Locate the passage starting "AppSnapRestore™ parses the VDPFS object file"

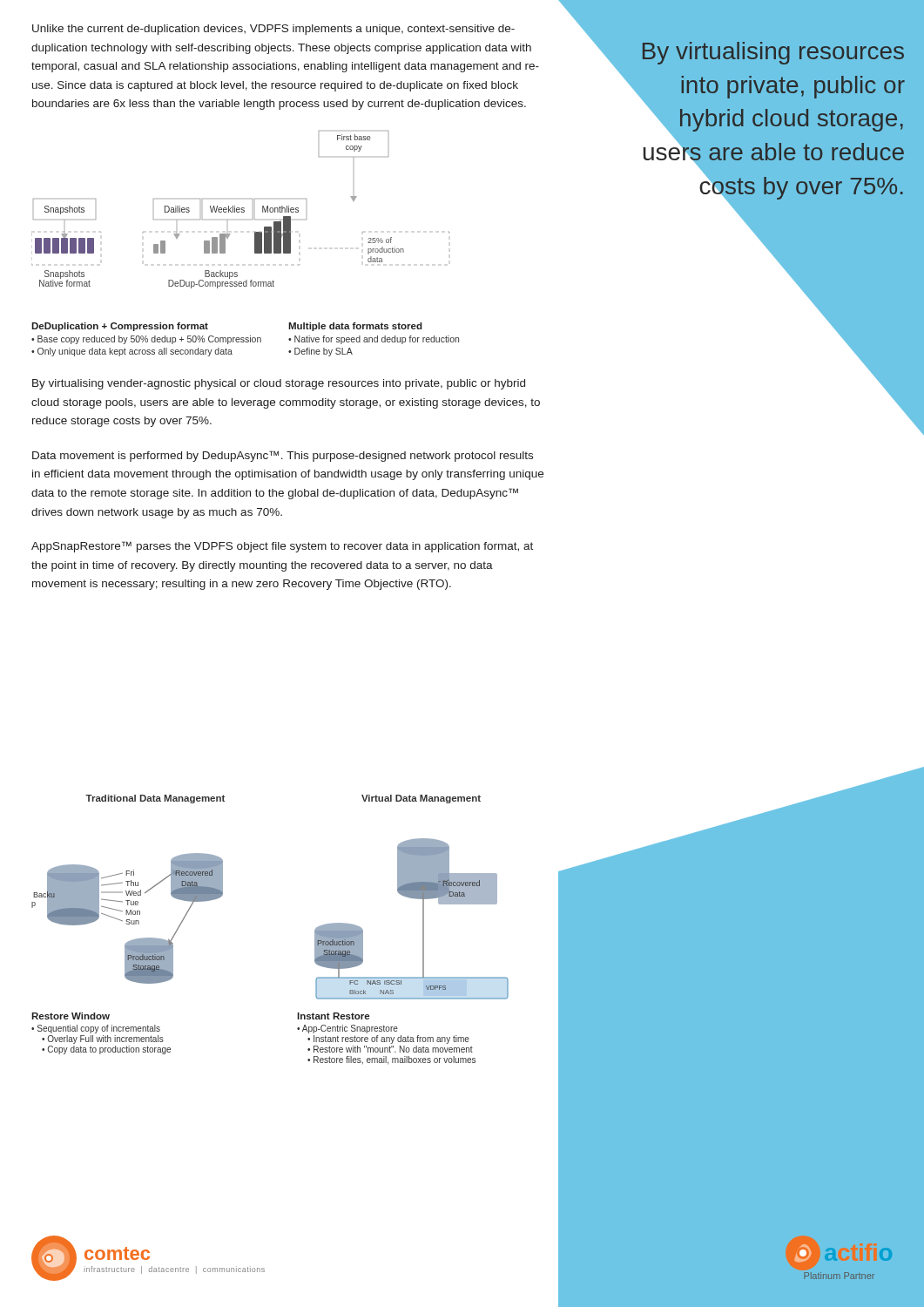pyautogui.click(x=282, y=565)
